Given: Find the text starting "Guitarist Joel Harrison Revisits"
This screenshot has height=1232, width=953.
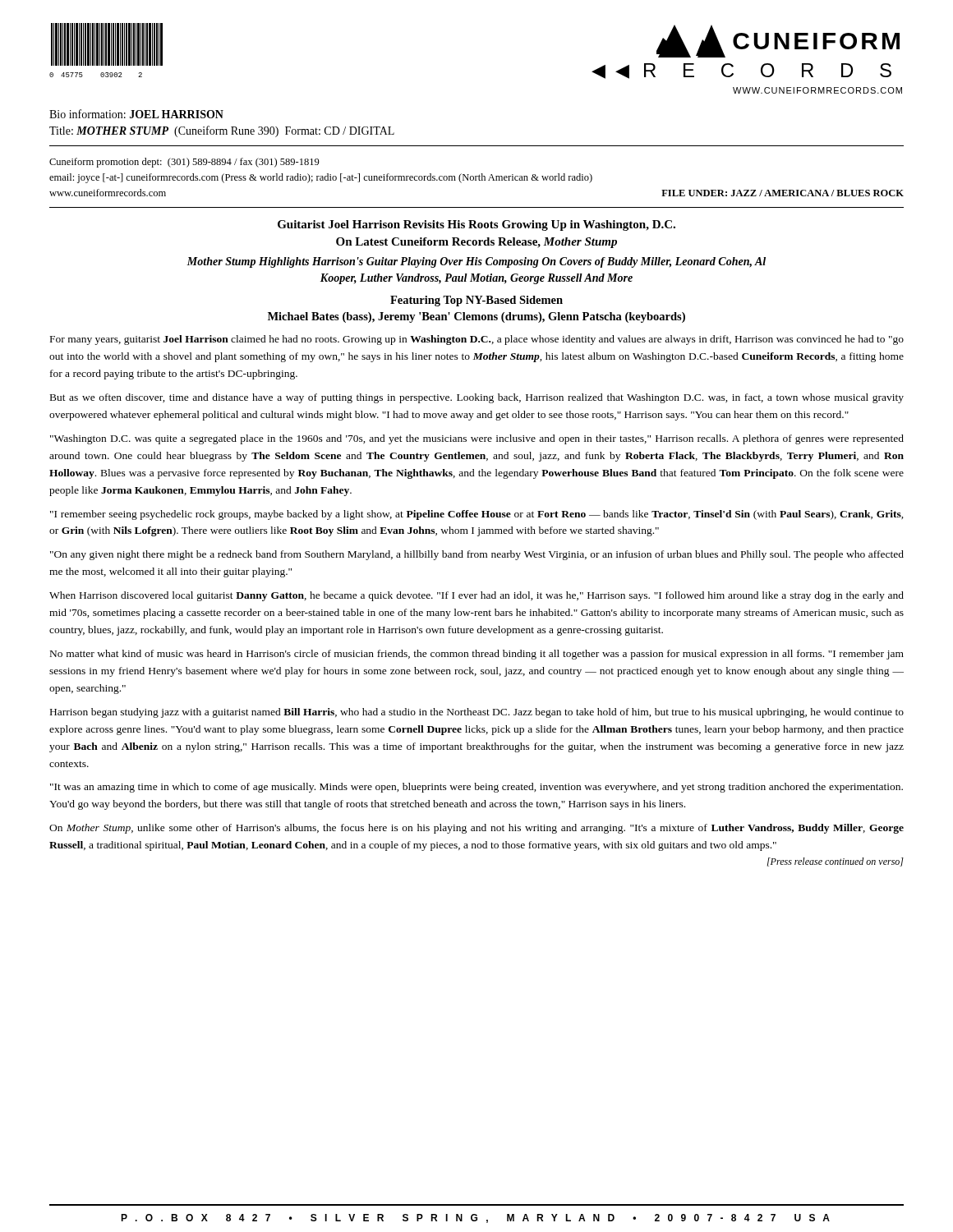Looking at the screenshot, I should (476, 233).
